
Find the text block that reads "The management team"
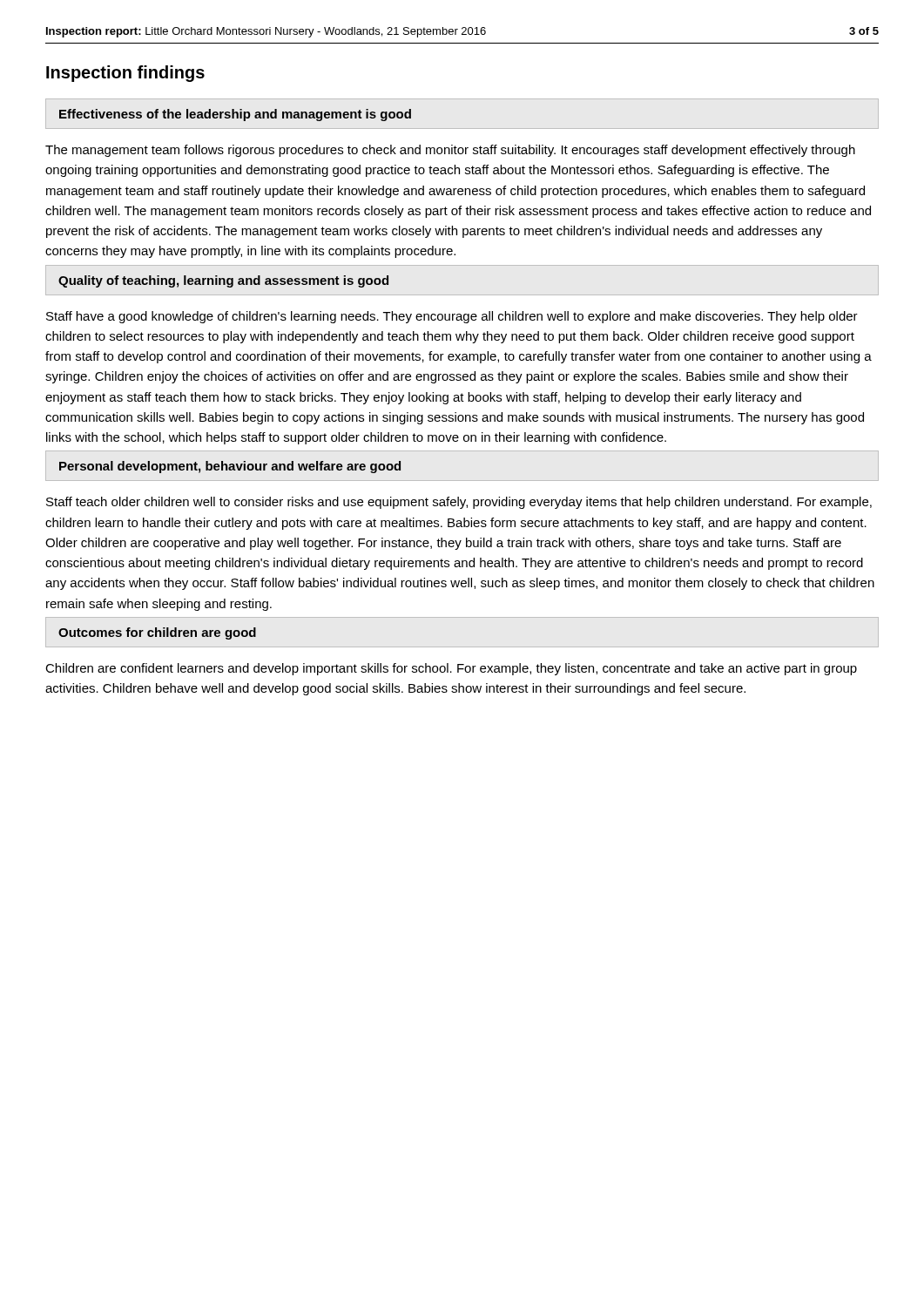(459, 200)
